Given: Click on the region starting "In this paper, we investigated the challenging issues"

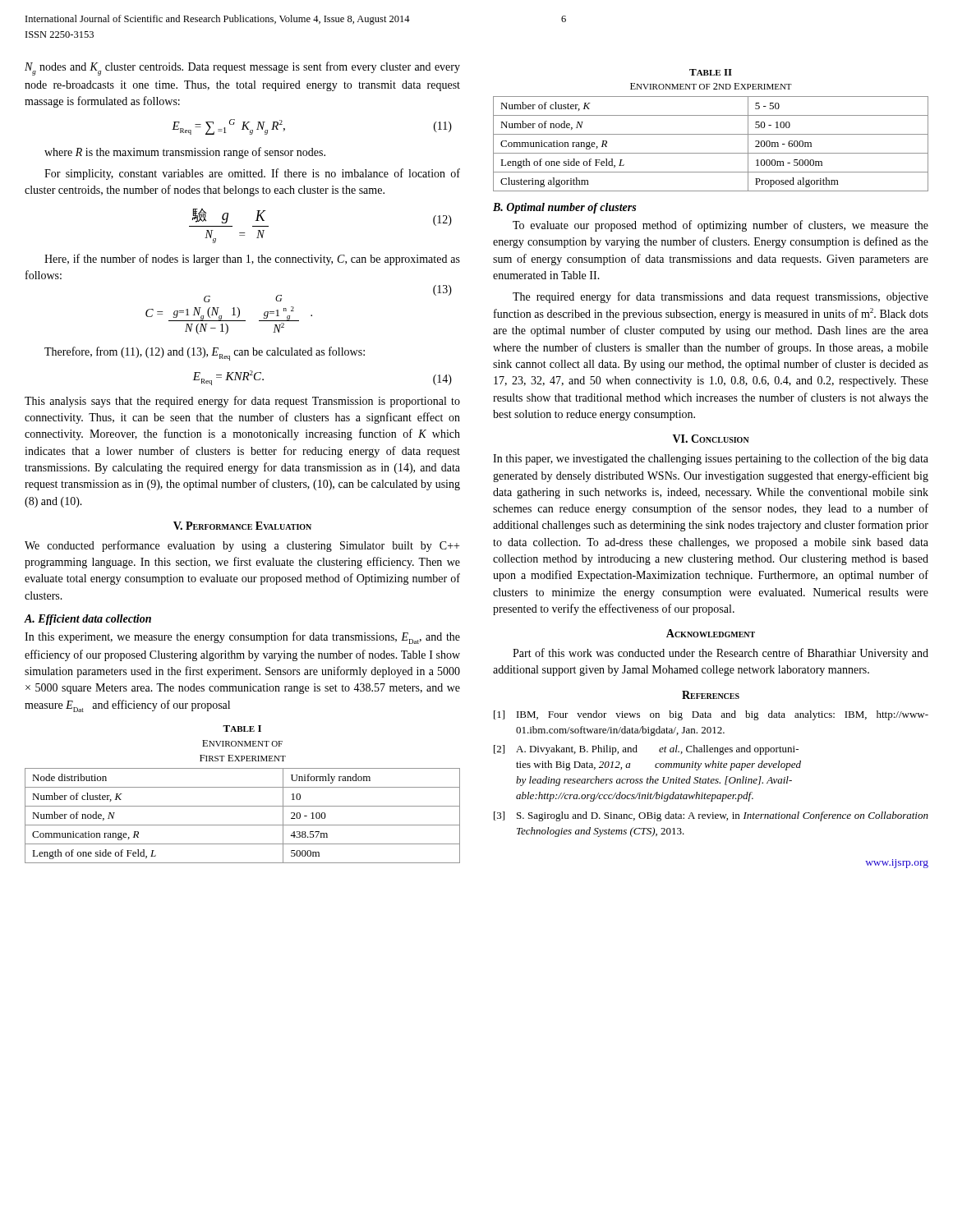Looking at the screenshot, I should click(x=711, y=534).
